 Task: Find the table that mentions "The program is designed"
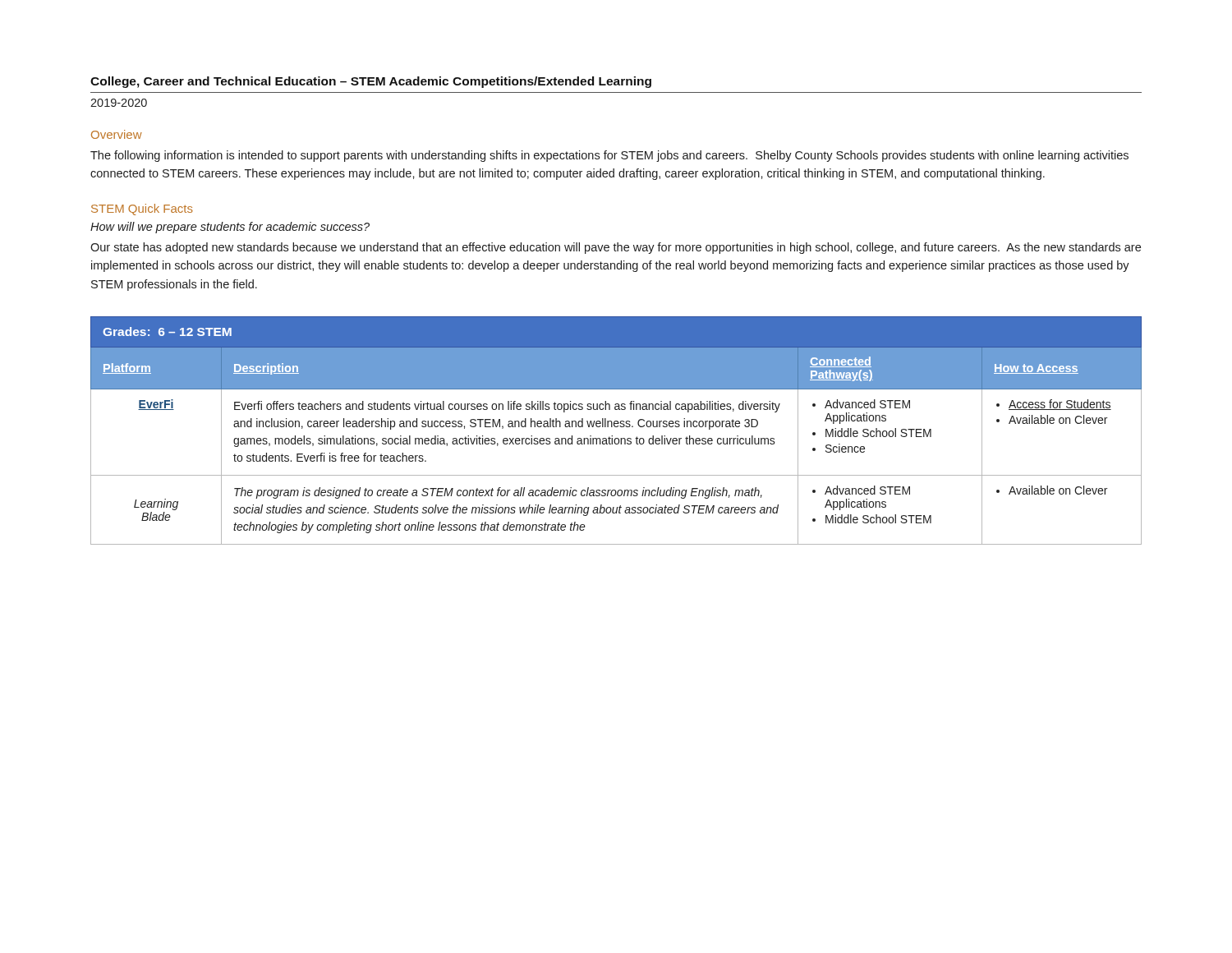tap(616, 431)
